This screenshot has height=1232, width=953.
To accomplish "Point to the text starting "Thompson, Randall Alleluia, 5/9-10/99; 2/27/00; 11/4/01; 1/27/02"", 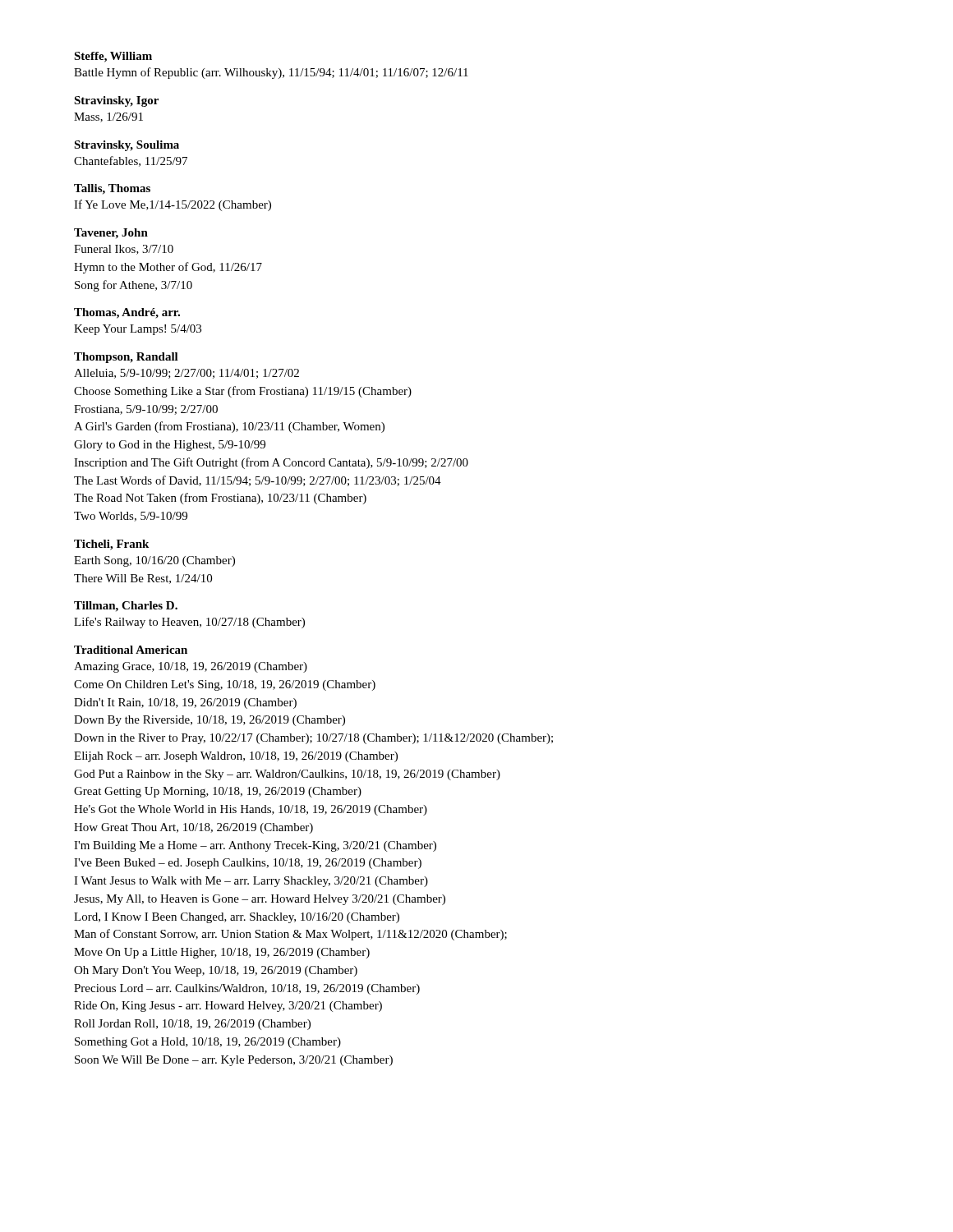I will 126,358.
